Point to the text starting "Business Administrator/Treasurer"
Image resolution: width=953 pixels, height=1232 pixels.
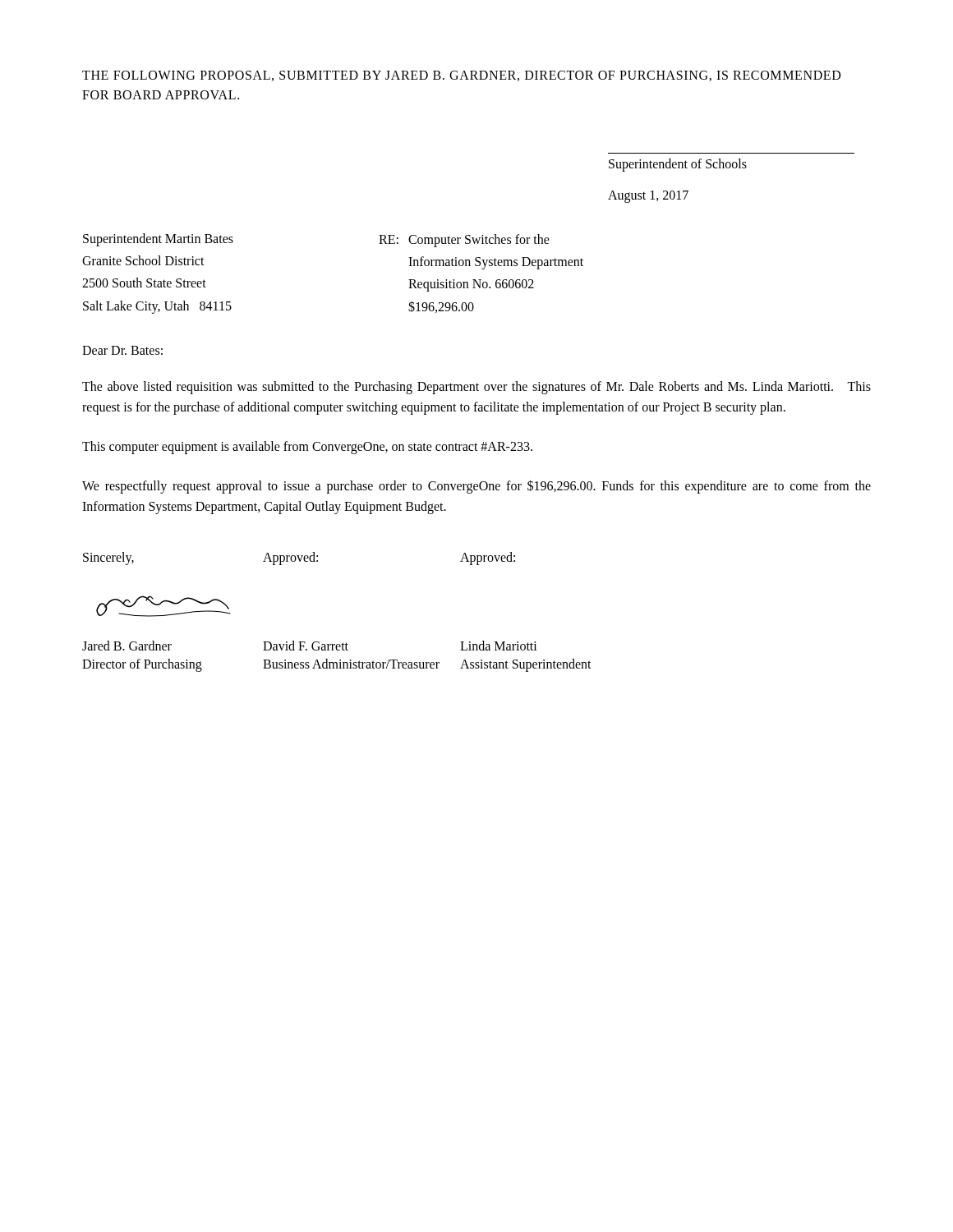point(351,664)
